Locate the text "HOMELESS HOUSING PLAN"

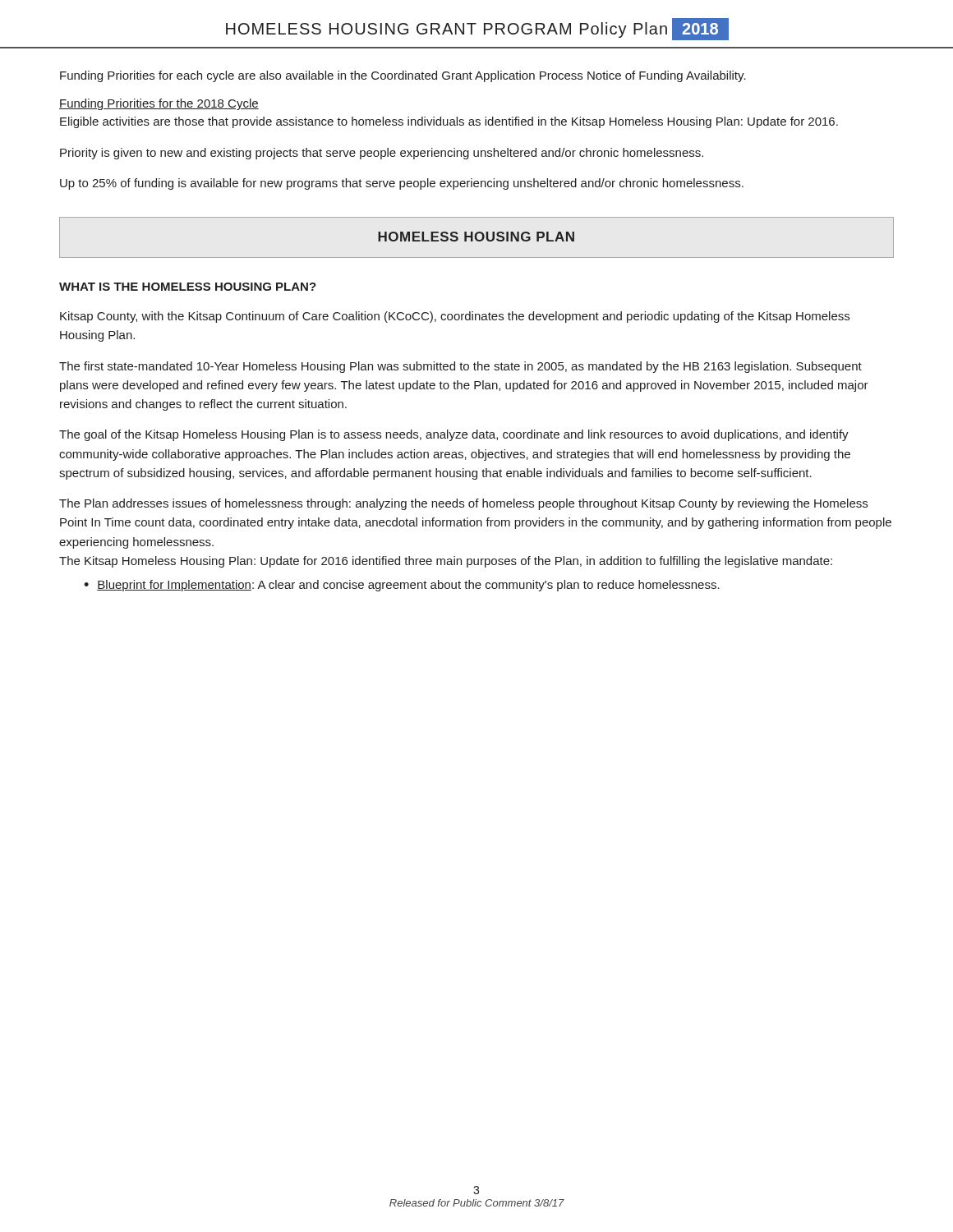tap(476, 237)
